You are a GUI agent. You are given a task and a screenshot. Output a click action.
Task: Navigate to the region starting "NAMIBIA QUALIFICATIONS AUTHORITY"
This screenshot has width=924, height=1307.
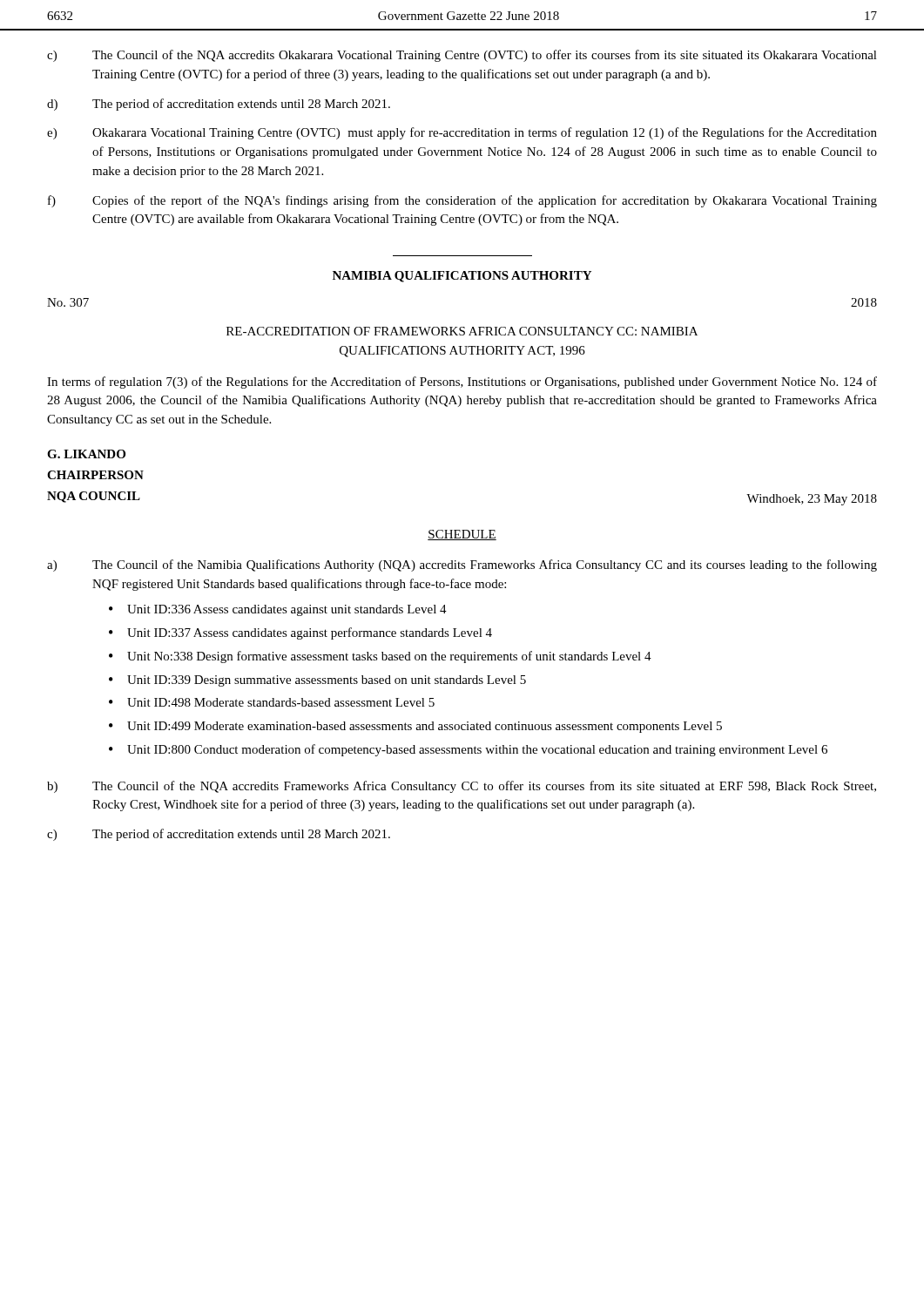(462, 275)
